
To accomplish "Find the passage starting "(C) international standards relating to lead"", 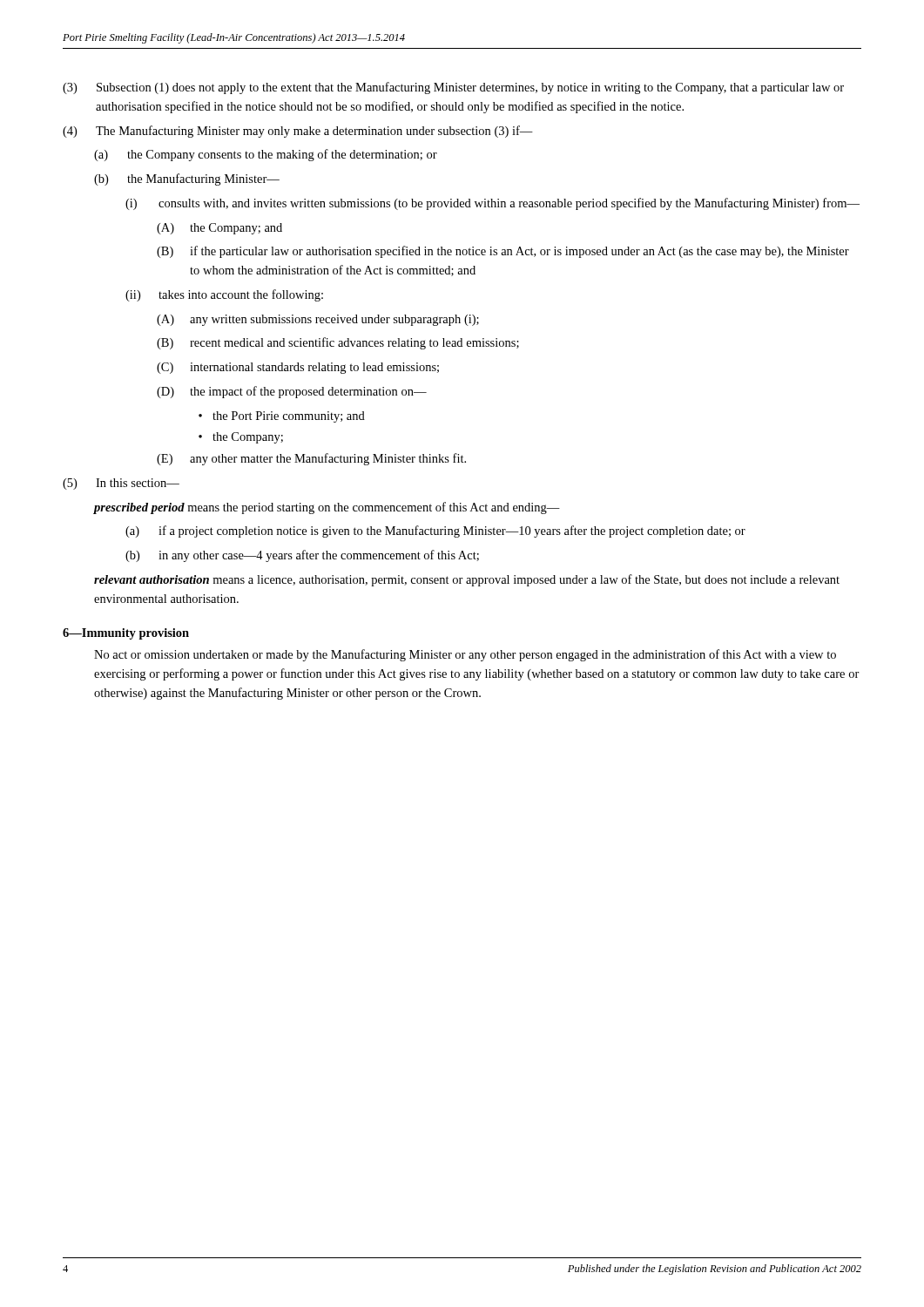I will (298, 368).
